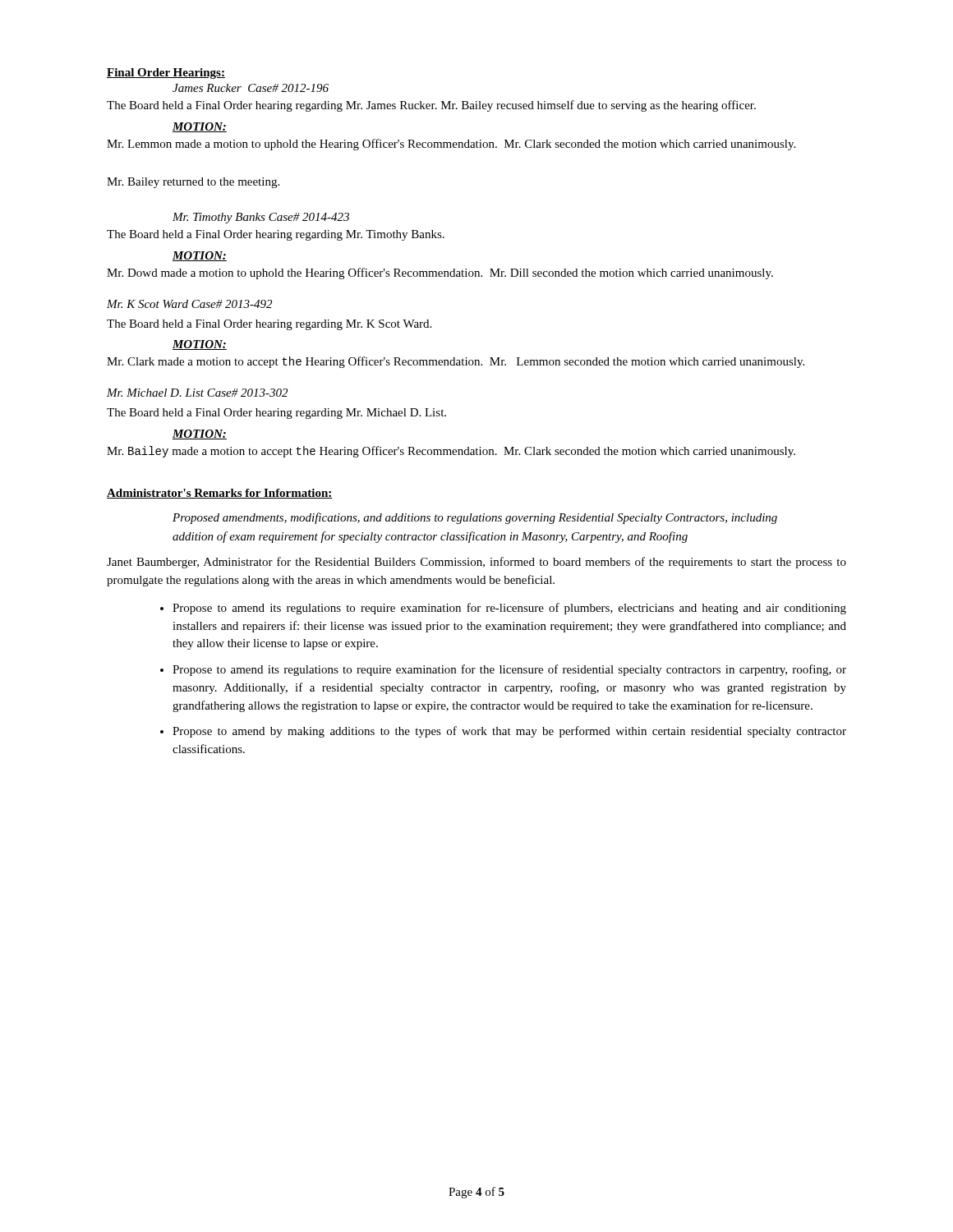Click on the section header that reads "Final Order Hearings:"
The width and height of the screenshot is (953, 1232).
166,72
